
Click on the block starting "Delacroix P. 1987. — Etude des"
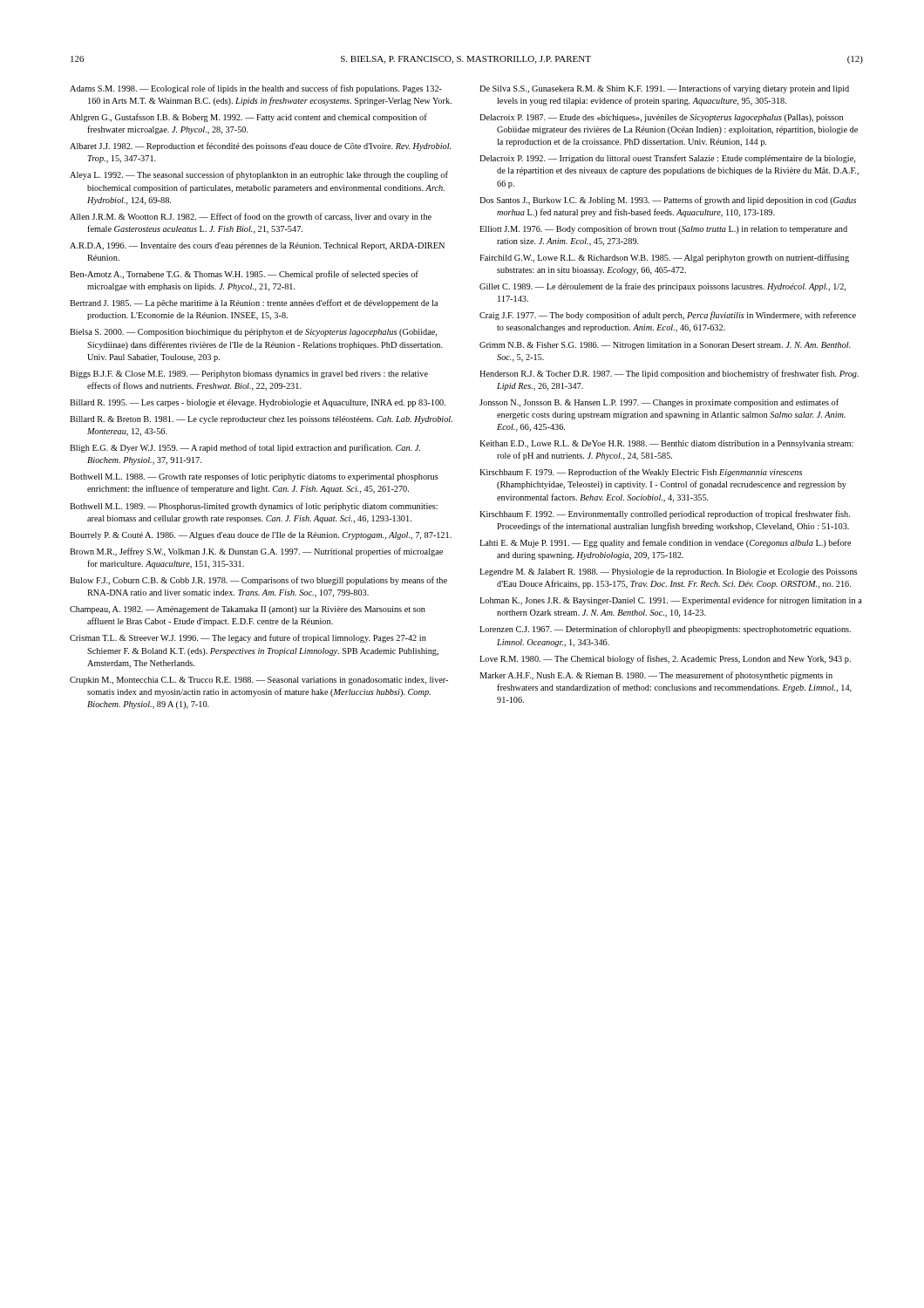[669, 130]
